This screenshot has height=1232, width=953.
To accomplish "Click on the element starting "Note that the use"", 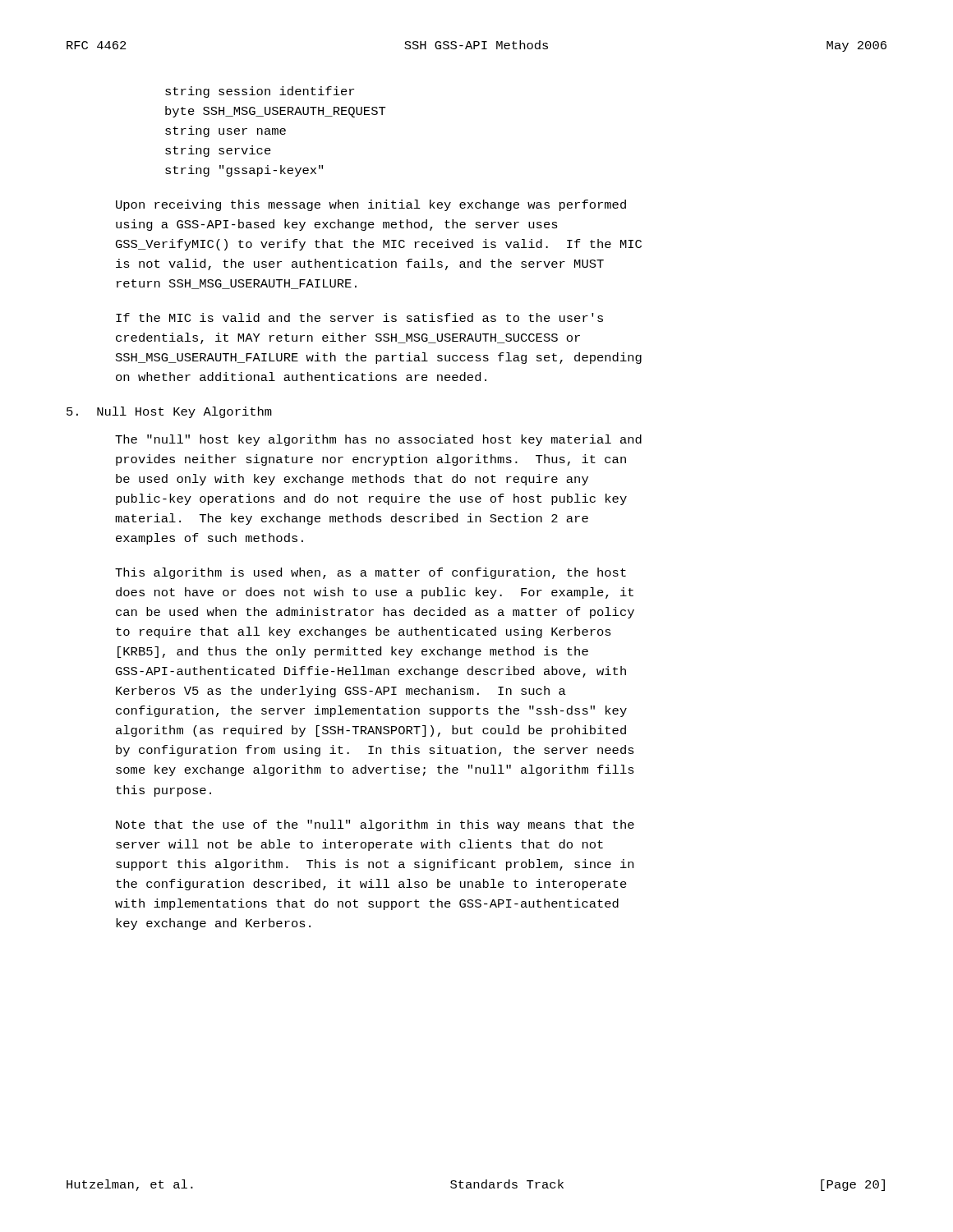I will 375,874.
